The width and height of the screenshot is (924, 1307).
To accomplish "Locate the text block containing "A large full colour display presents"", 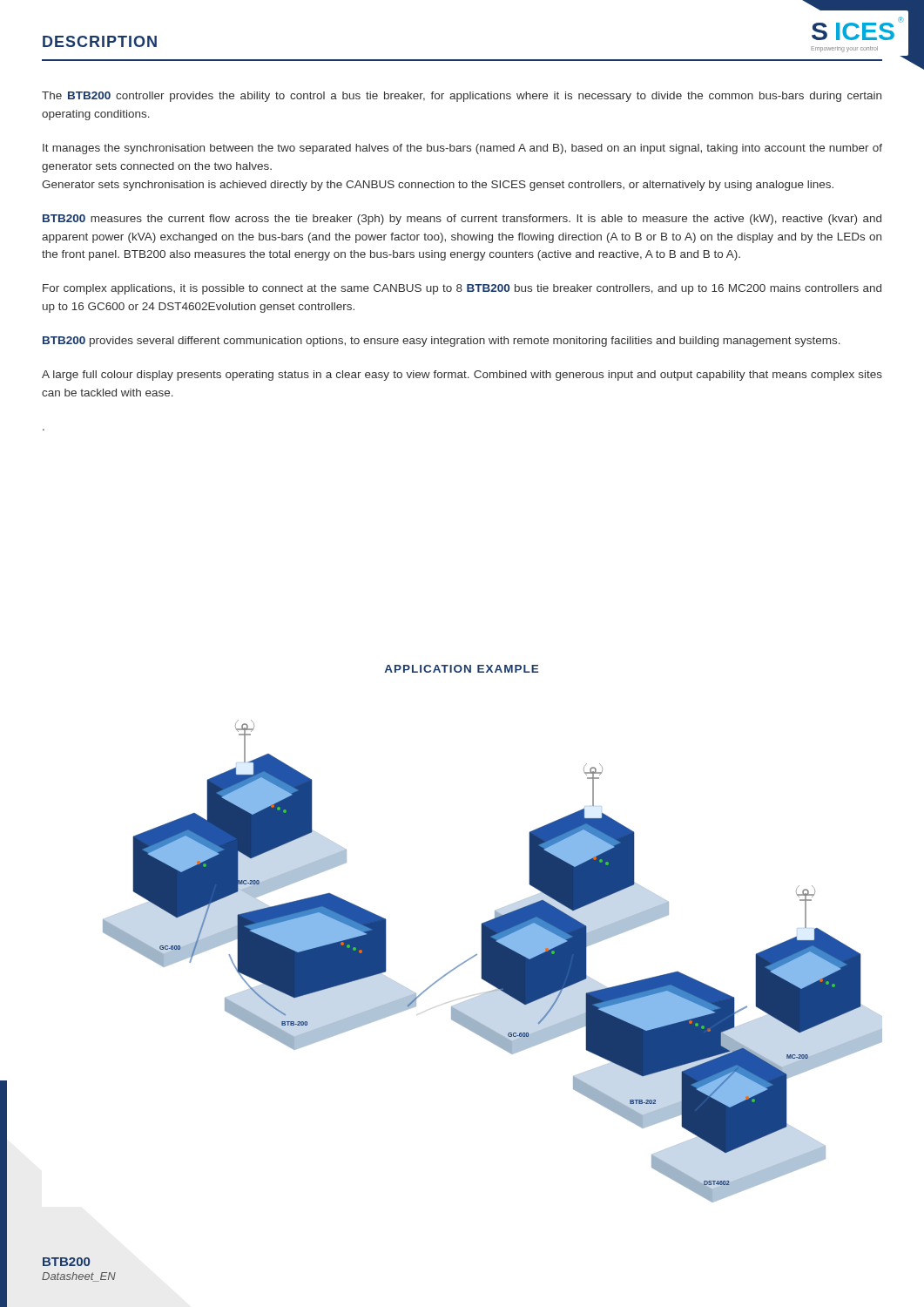I will (x=462, y=383).
